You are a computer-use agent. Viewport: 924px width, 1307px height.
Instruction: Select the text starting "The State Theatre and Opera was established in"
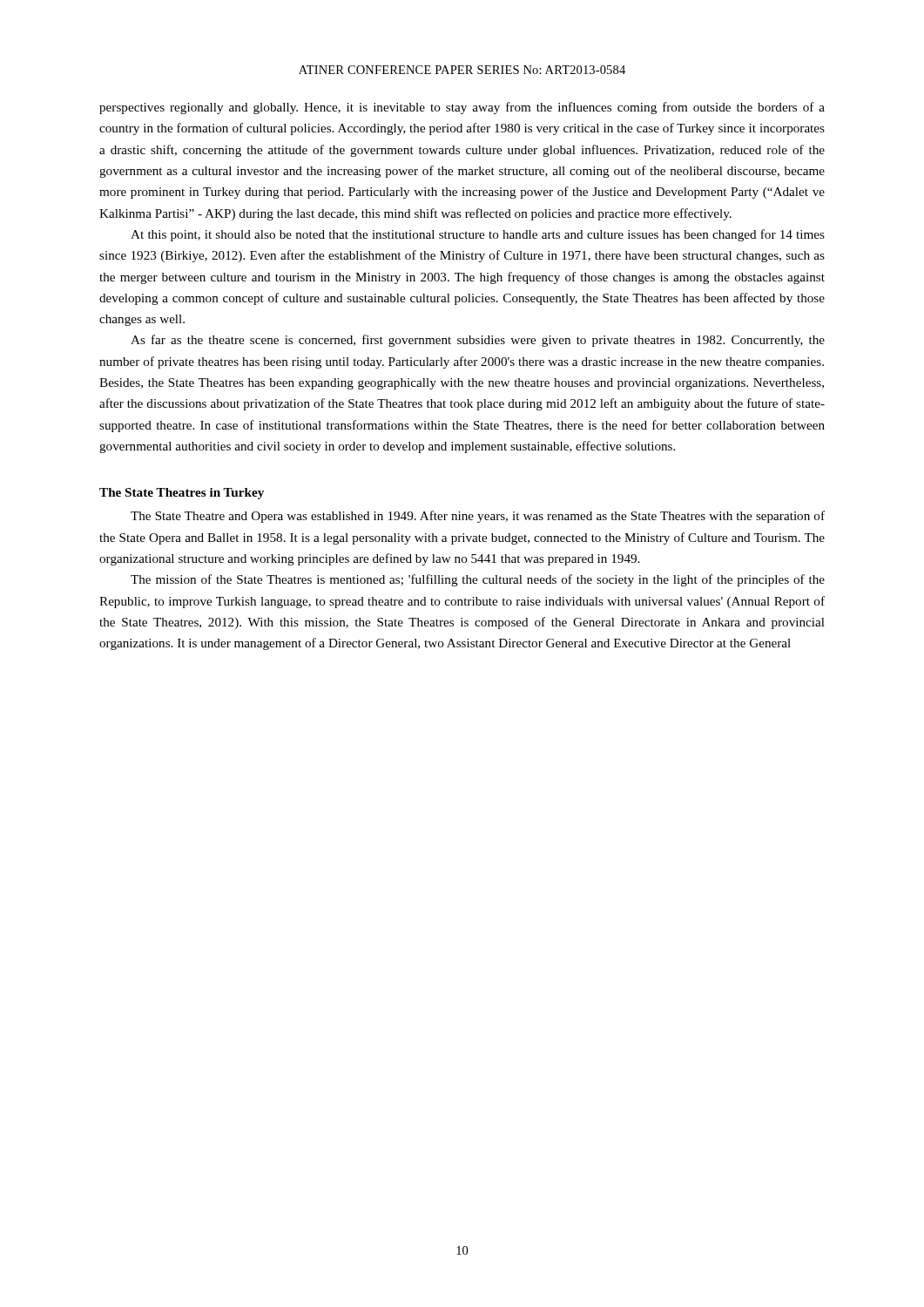tap(462, 537)
